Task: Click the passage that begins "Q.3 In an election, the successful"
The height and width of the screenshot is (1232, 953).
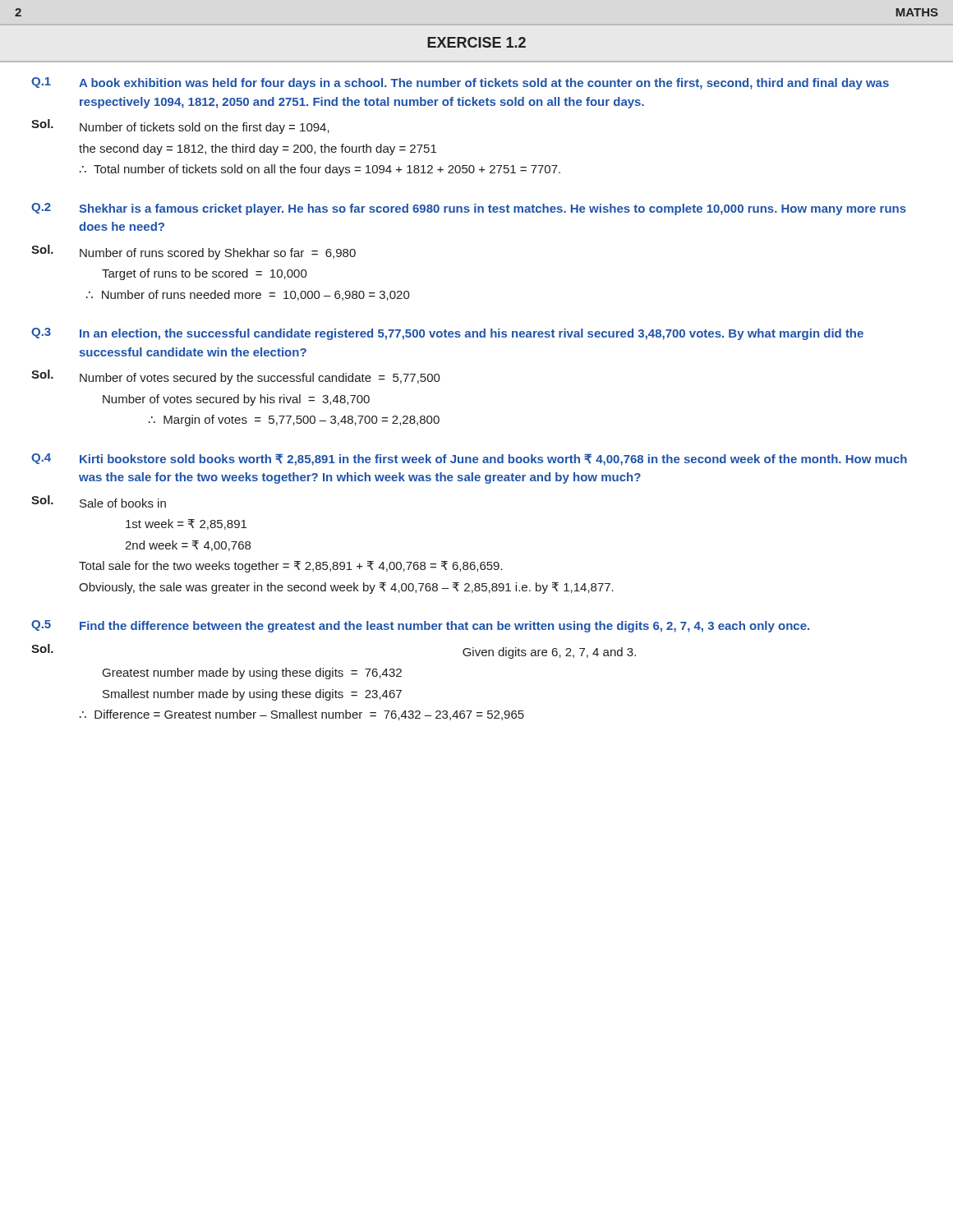Action: pyautogui.click(x=476, y=343)
